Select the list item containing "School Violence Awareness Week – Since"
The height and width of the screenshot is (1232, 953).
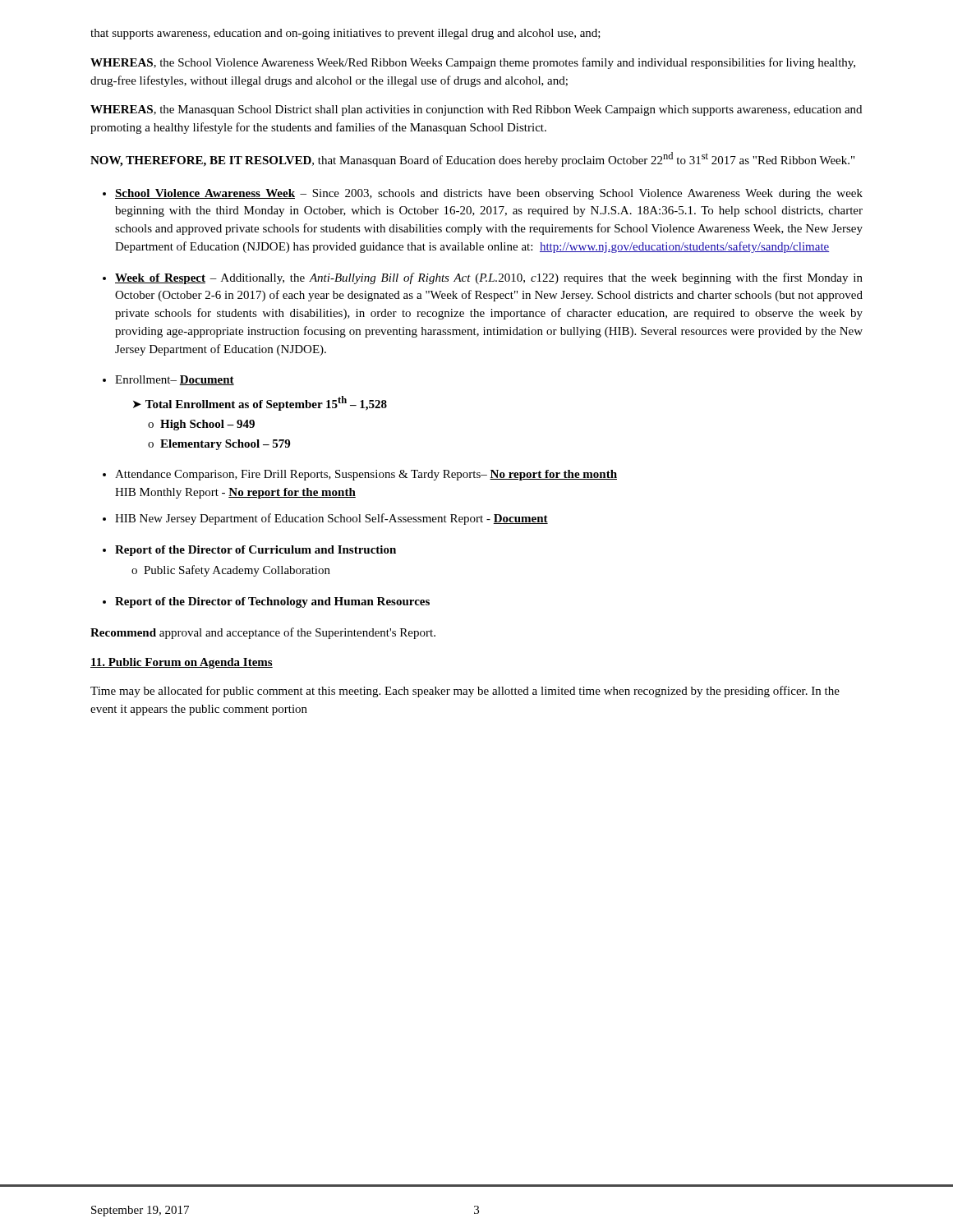(x=476, y=220)
